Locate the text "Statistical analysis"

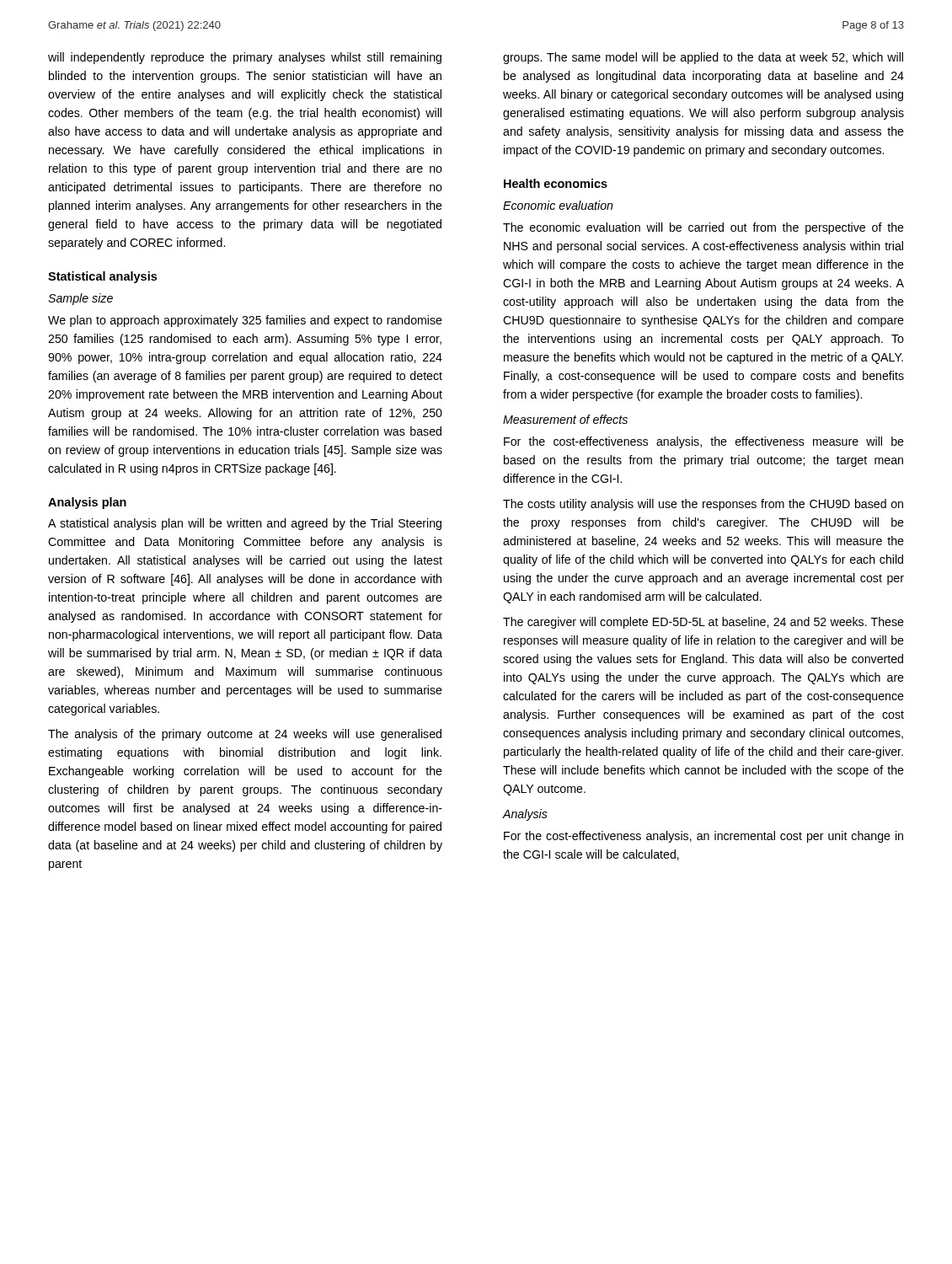[x=103, y=276]
